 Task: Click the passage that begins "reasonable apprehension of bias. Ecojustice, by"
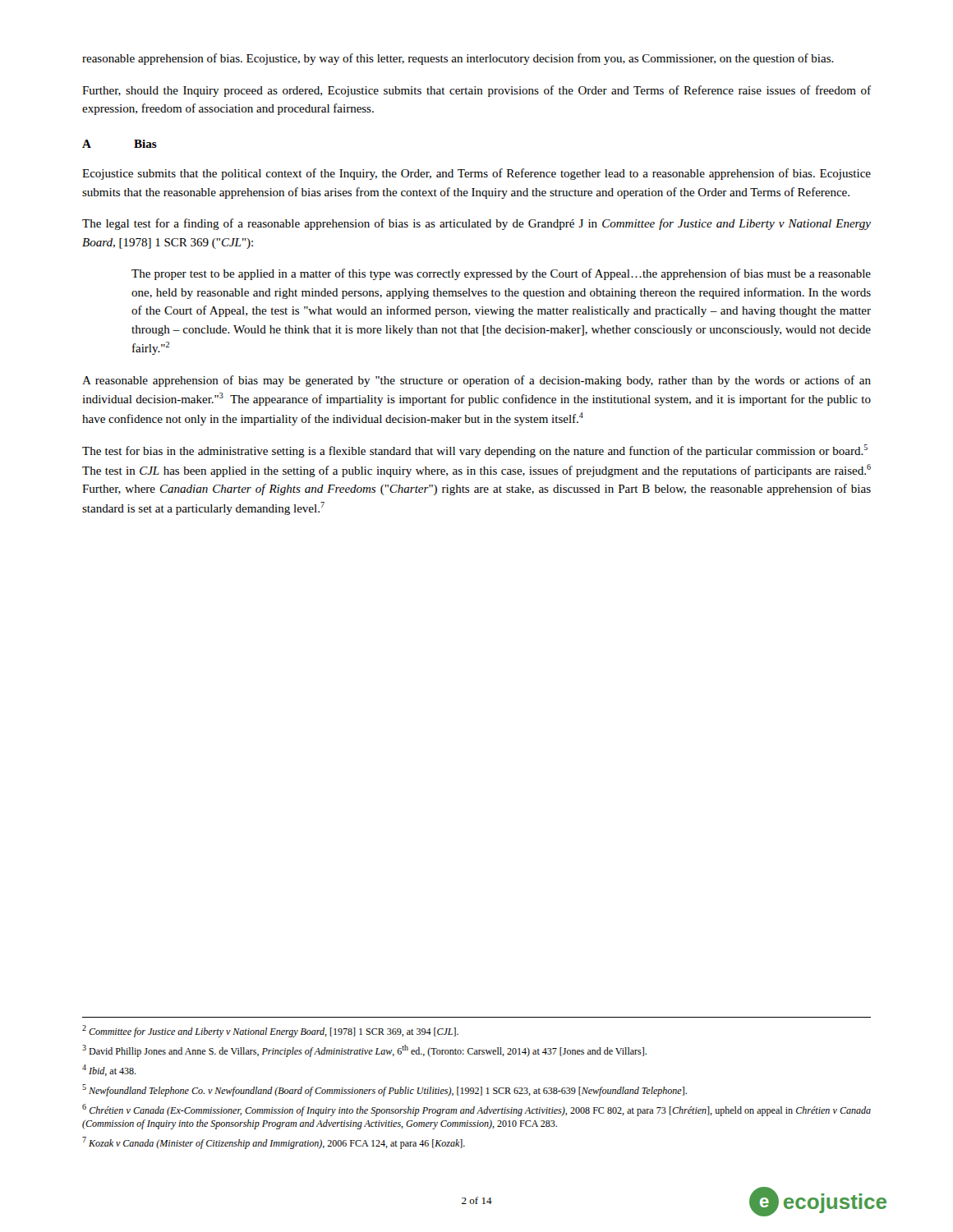pyautogui.click(x=476, y=59)
